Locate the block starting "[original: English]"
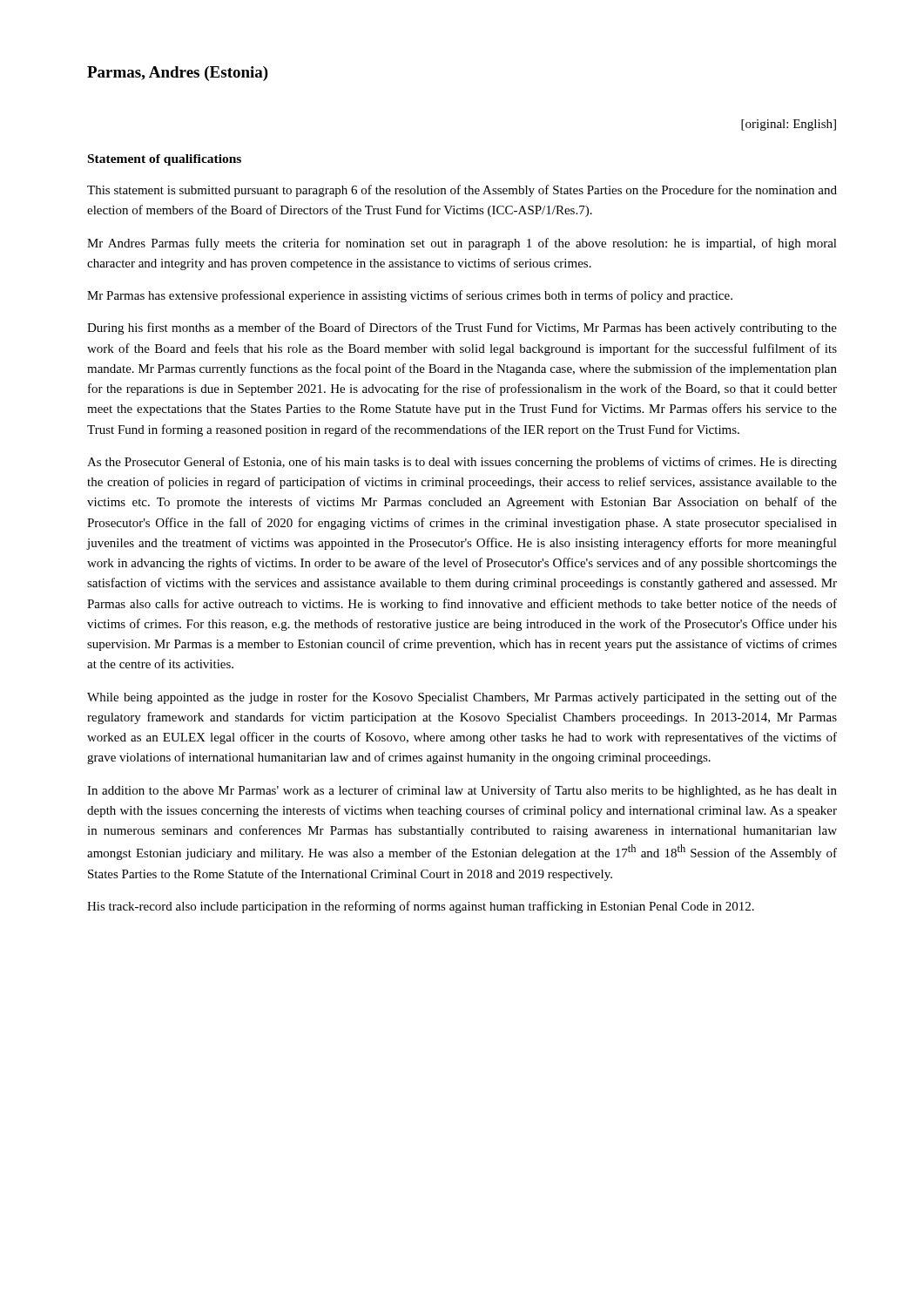 (x=789, y=124)
